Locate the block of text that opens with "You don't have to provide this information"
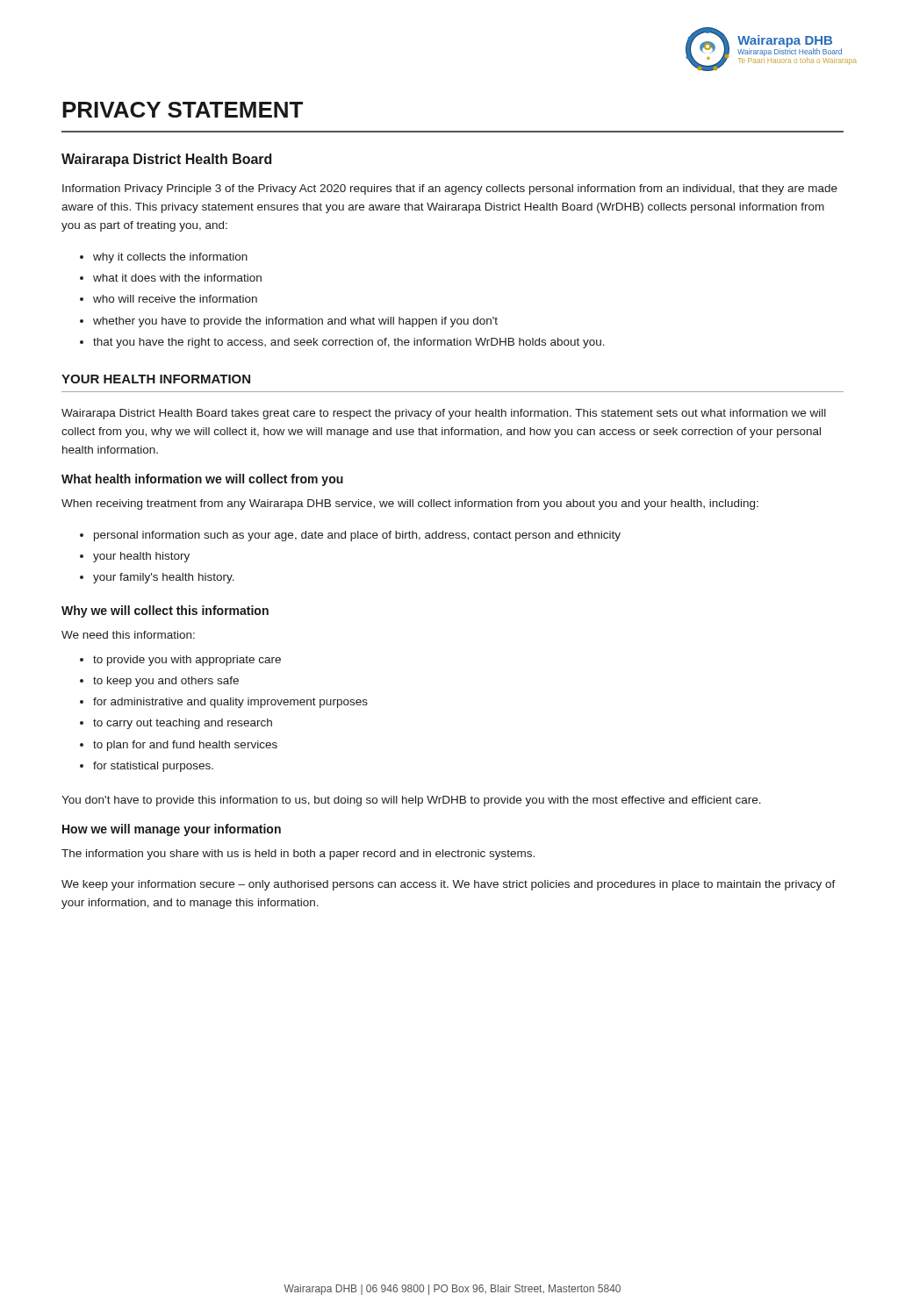 click(x=452, y=801)
